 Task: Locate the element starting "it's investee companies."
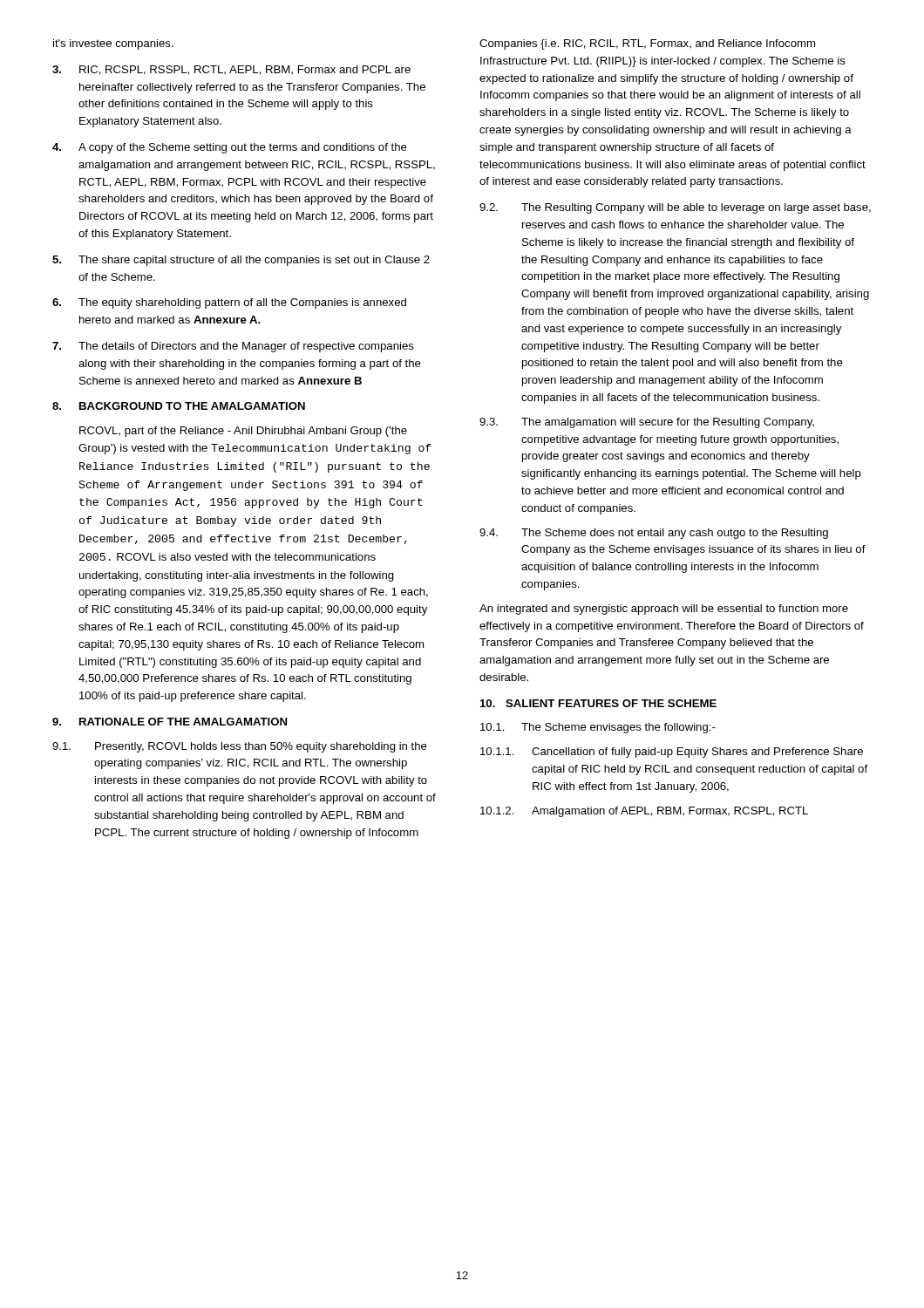[113, 44]
